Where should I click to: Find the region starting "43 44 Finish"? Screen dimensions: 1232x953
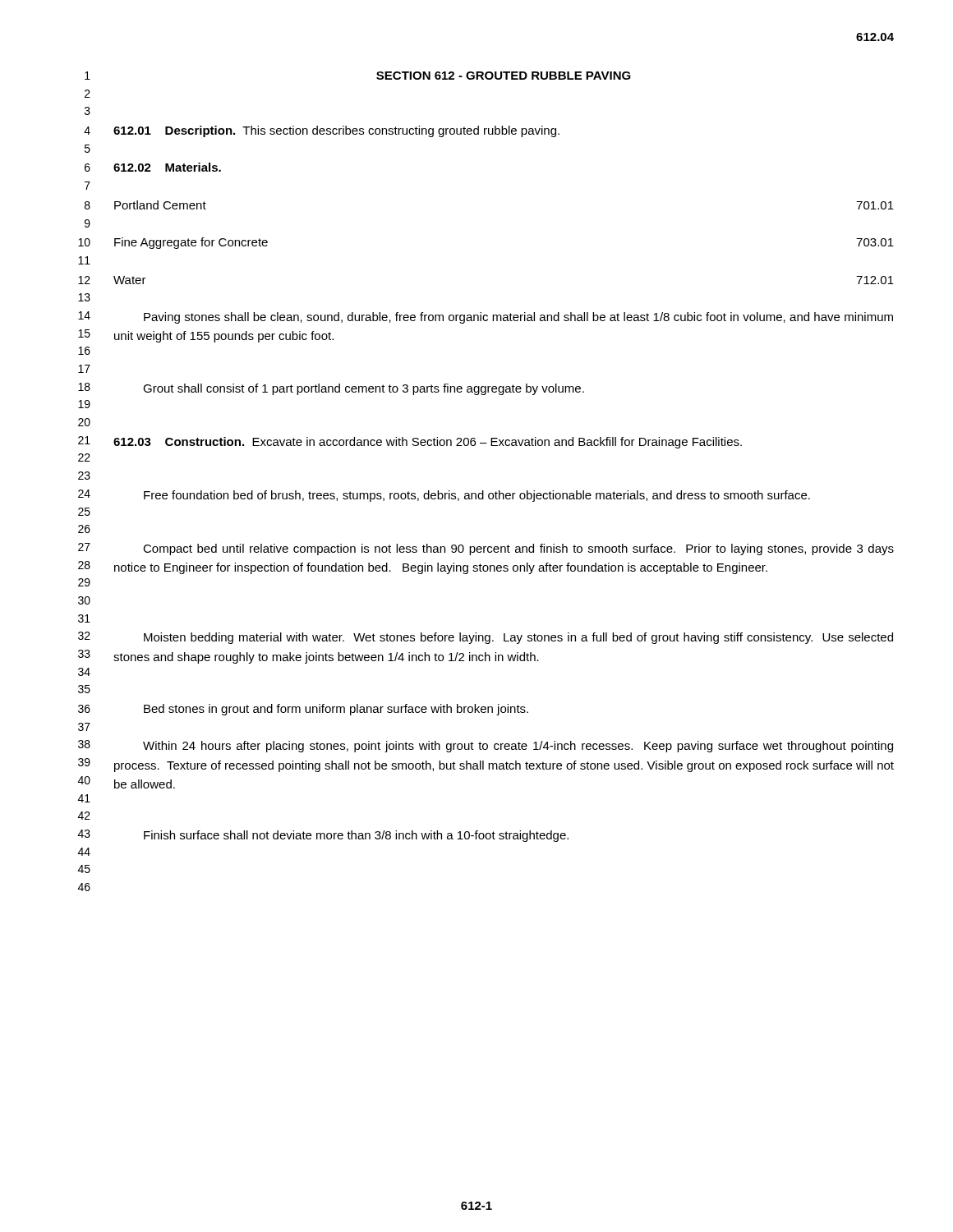click(x=476, y=843)
